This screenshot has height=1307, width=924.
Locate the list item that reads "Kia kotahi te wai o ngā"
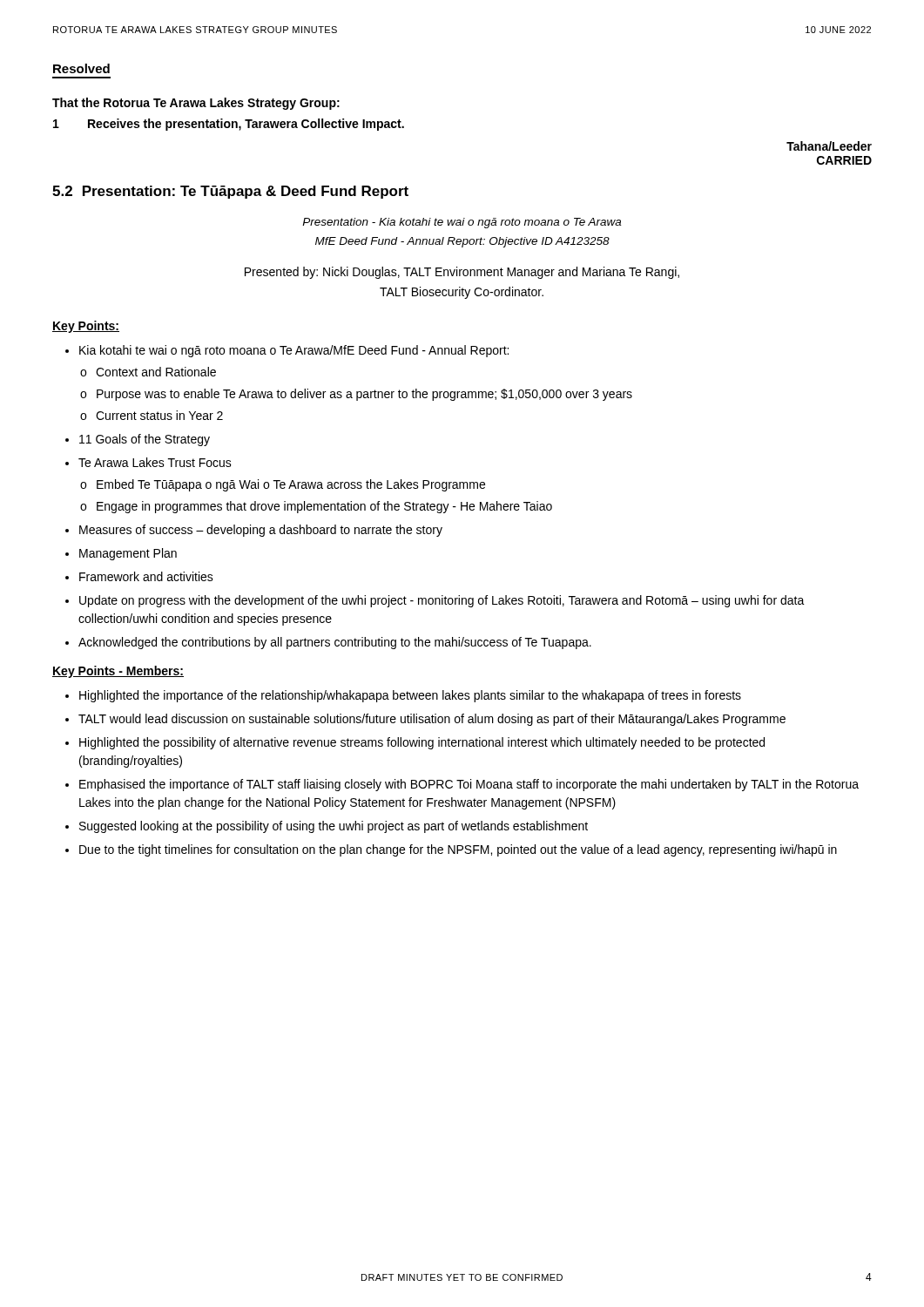475,383
